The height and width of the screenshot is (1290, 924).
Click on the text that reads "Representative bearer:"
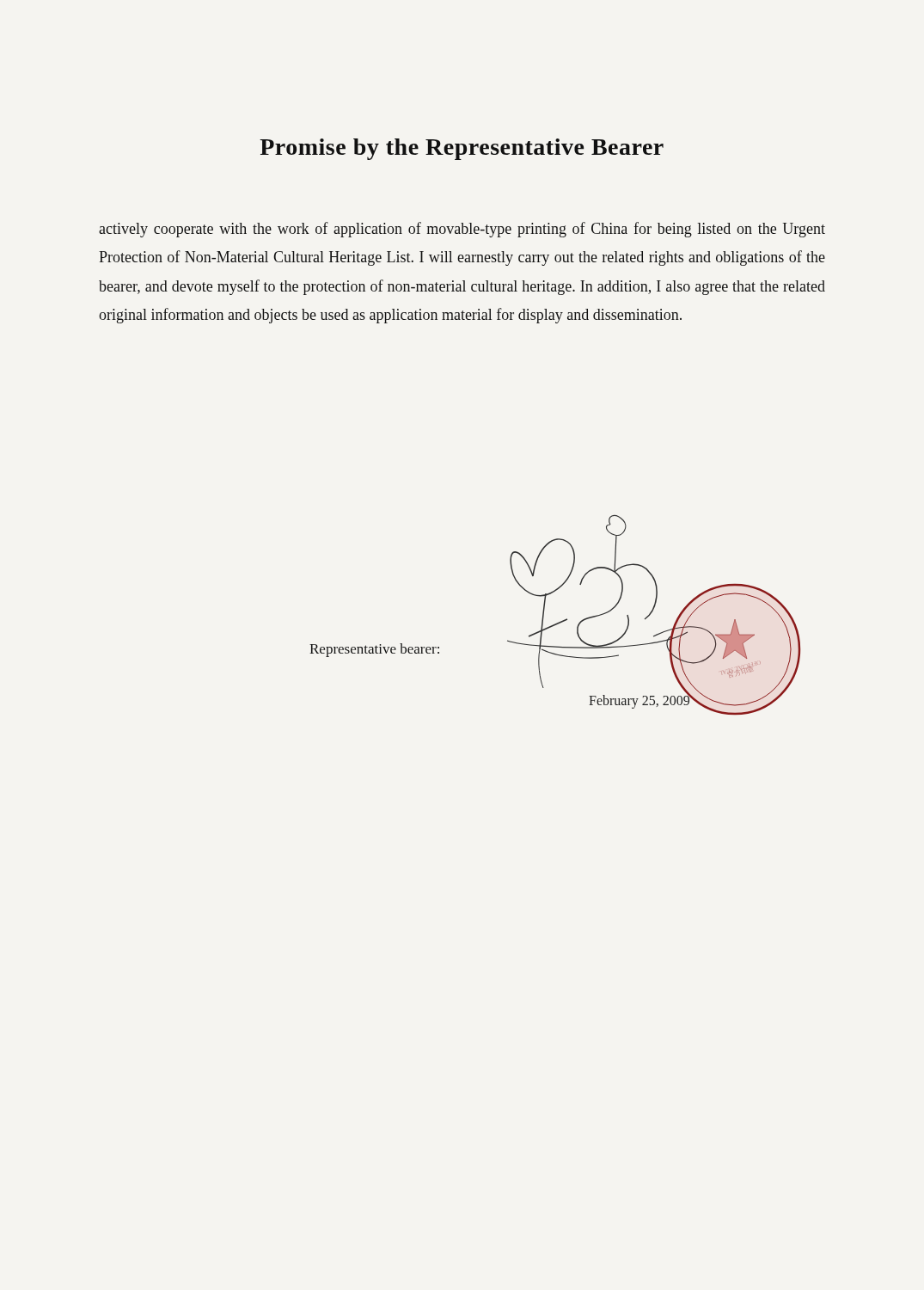(x=375, y=649)
